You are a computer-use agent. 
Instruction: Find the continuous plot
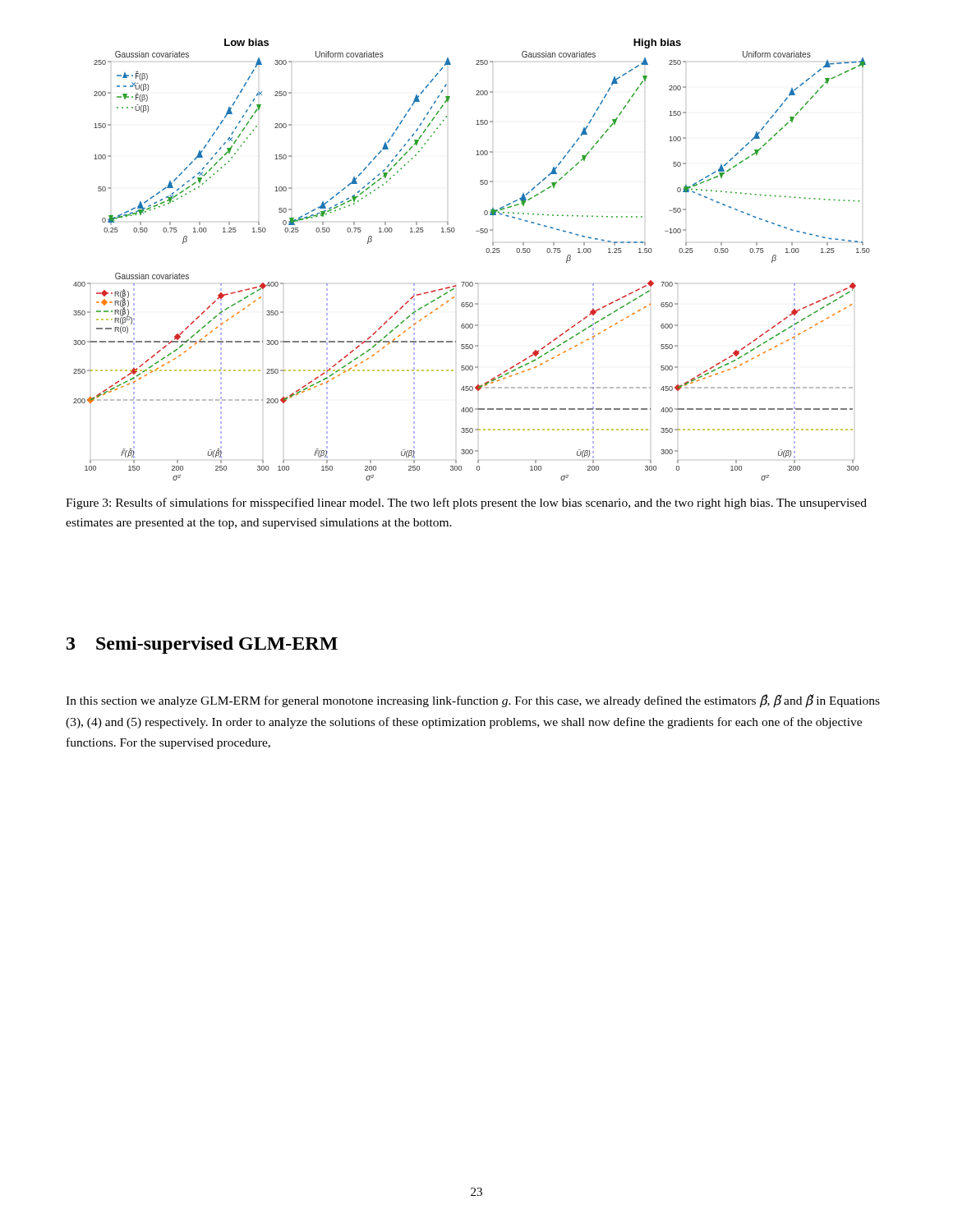point(476,260)
